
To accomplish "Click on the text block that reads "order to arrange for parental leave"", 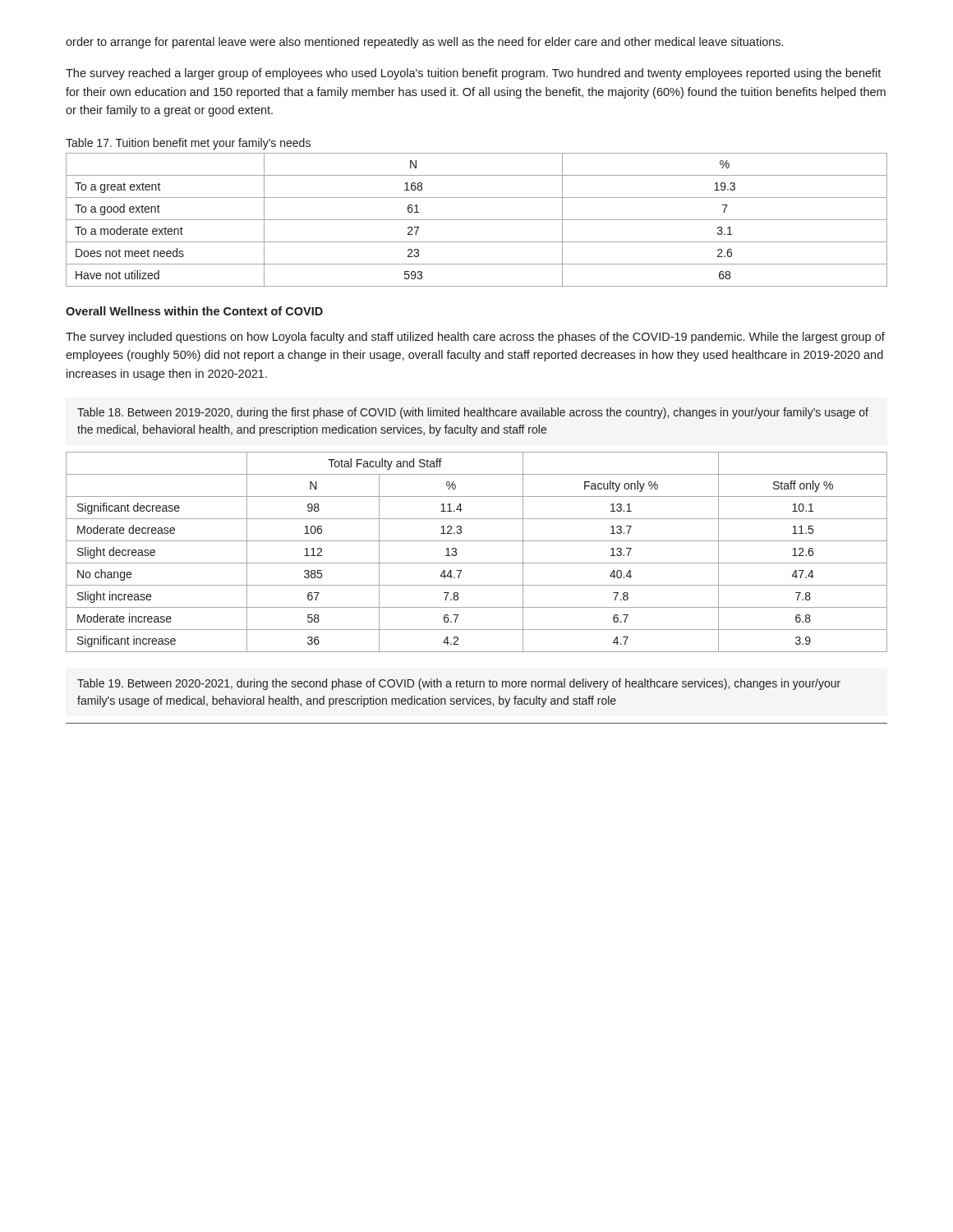I will point(425,42).
